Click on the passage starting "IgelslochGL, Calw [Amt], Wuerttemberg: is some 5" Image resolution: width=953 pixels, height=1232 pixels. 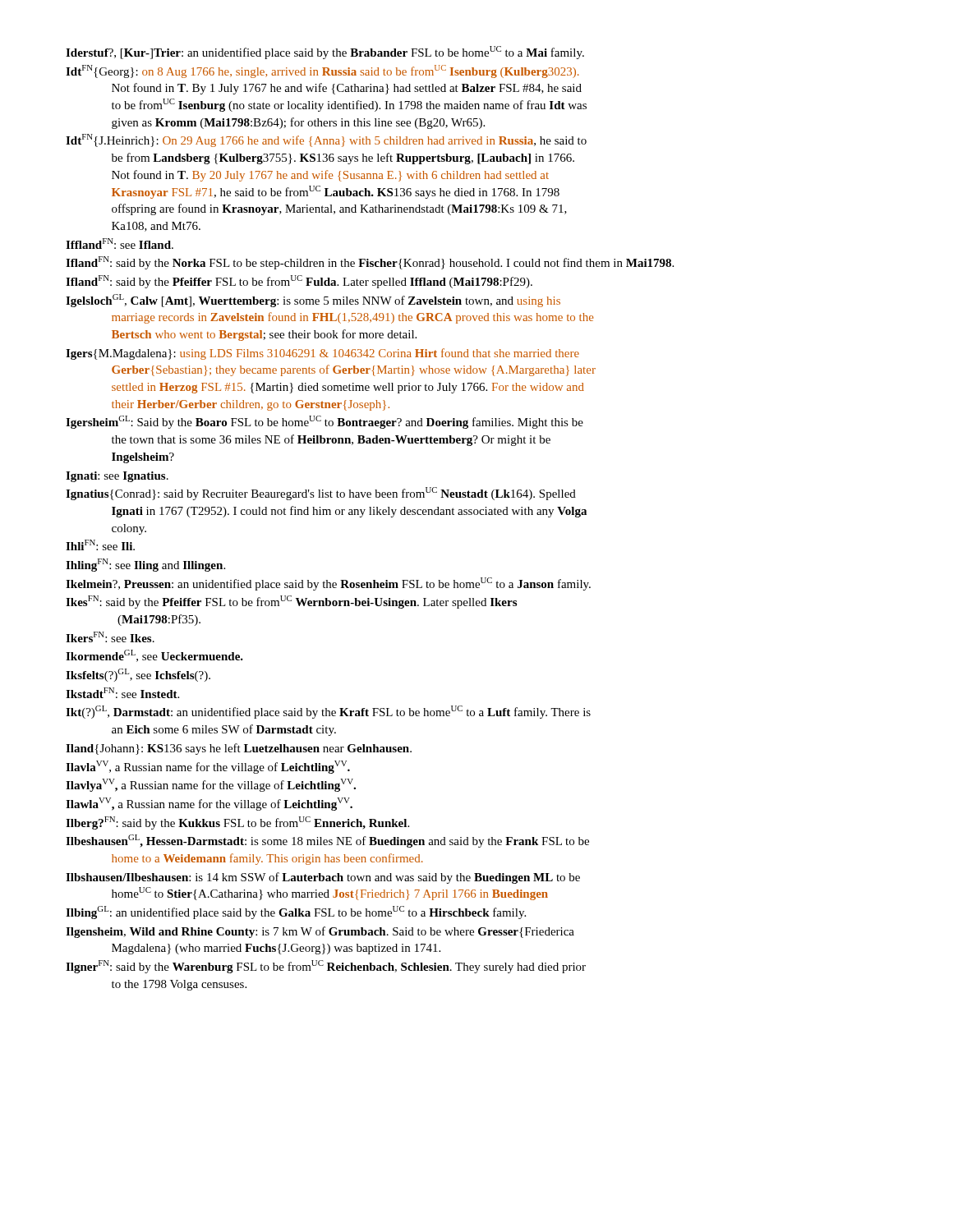tap(330, 317)
